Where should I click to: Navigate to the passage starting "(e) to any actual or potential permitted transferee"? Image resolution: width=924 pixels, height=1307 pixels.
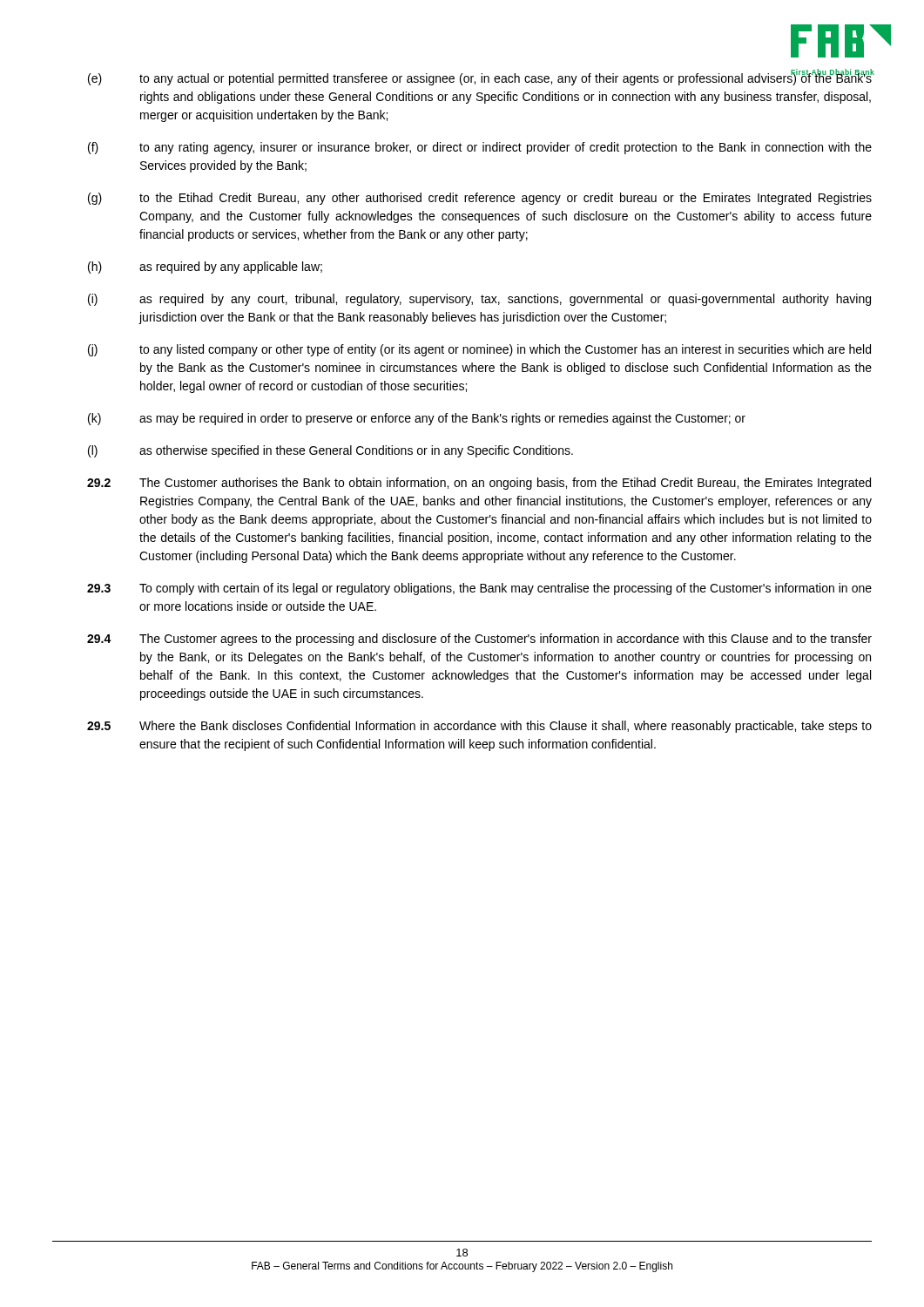click(479, 97)
